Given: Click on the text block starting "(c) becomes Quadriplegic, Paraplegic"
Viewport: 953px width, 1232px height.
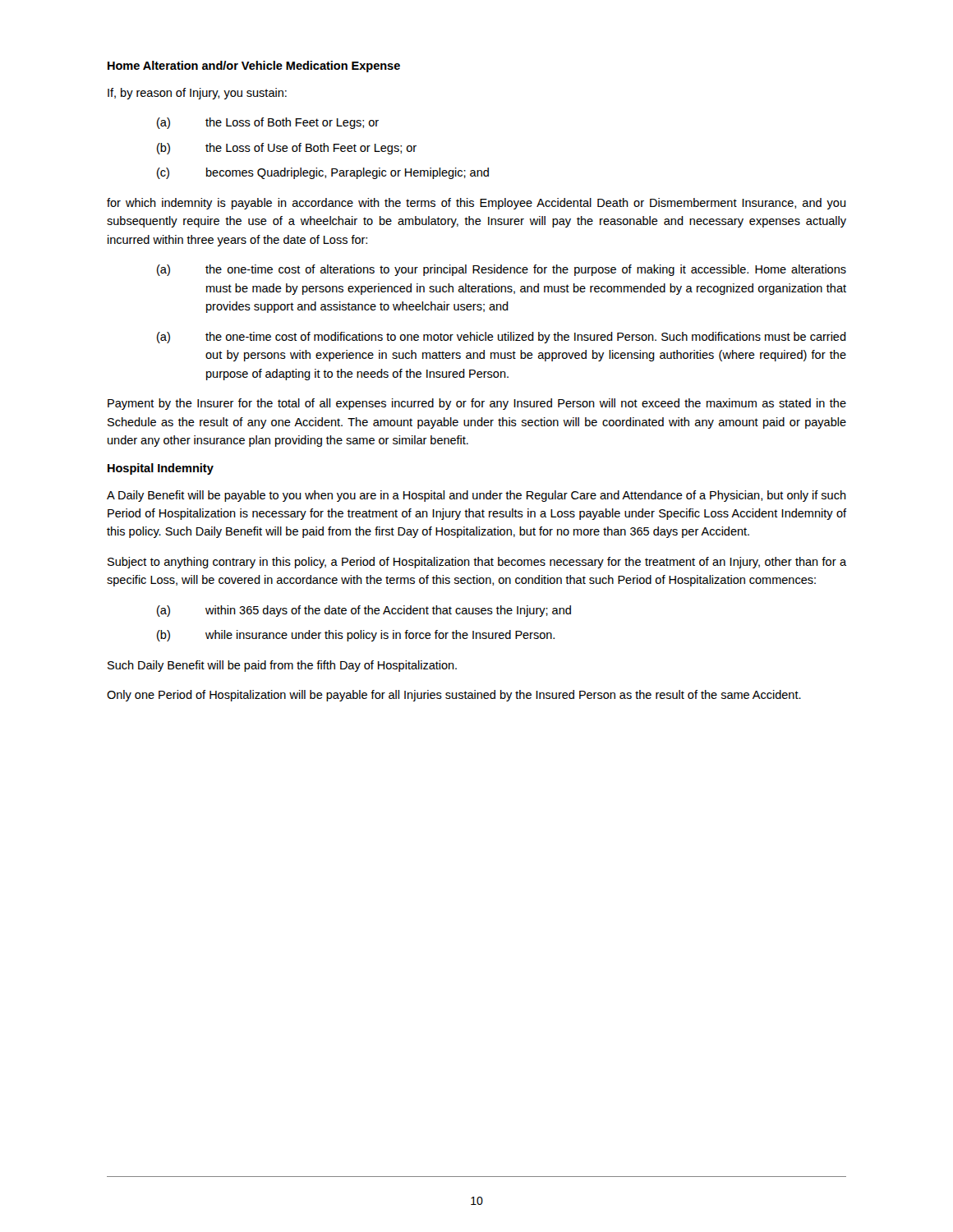Looking at the screenshot, I should (x=476, y=173).
